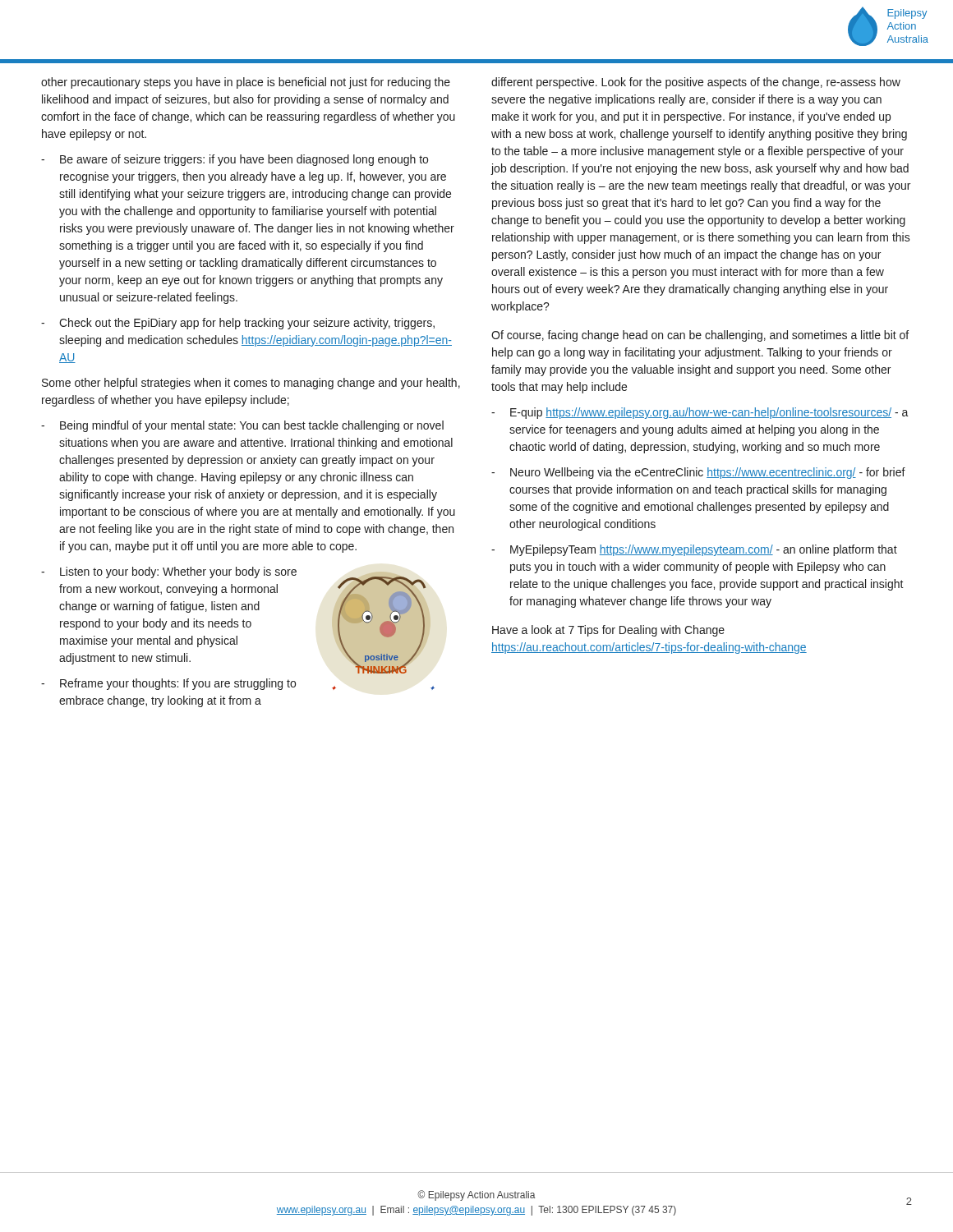This screenshot has height=1232, width=953.
Task: Find the illustration
Action: (384, 637)
